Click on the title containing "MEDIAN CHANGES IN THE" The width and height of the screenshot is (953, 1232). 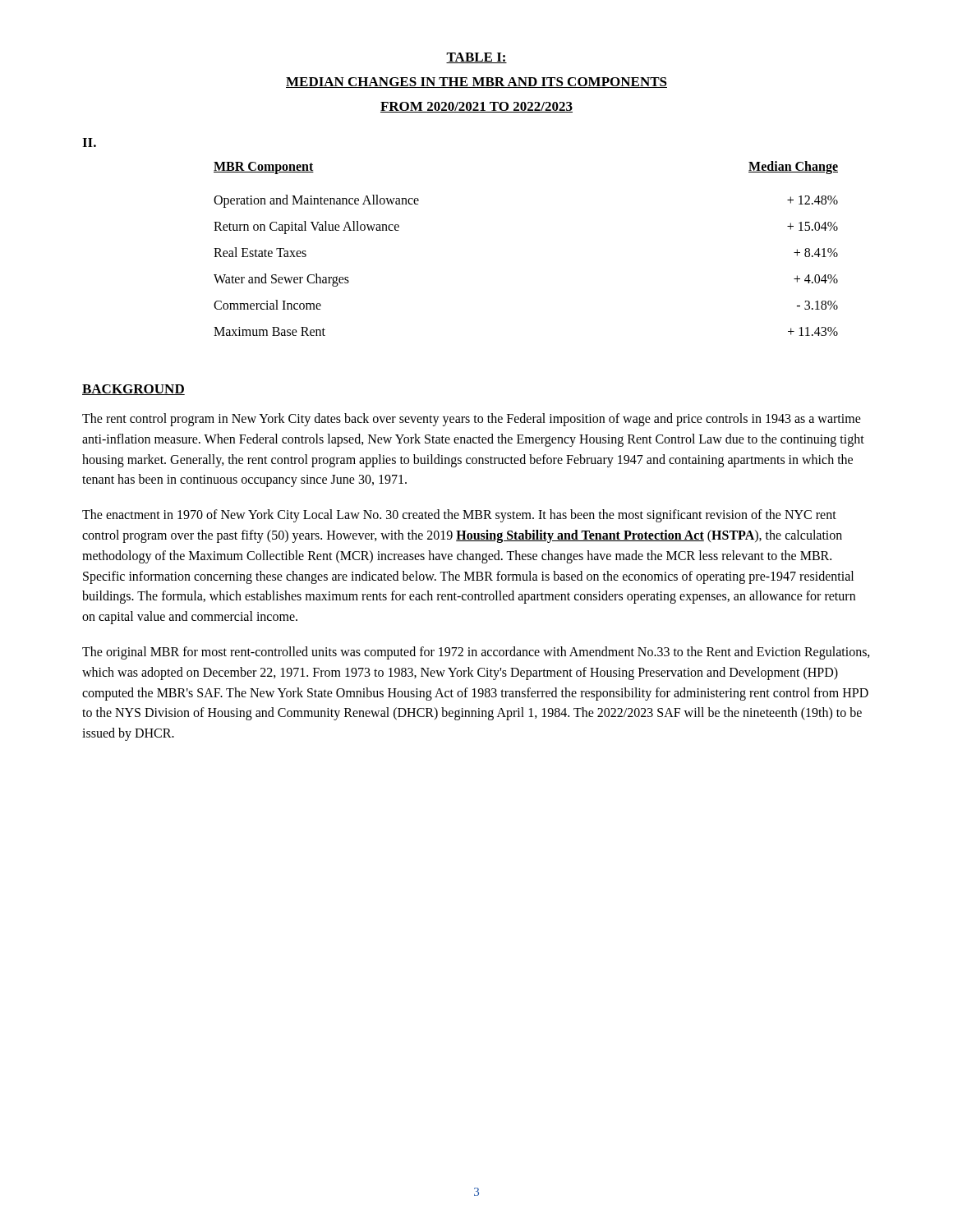click(476, 82)
